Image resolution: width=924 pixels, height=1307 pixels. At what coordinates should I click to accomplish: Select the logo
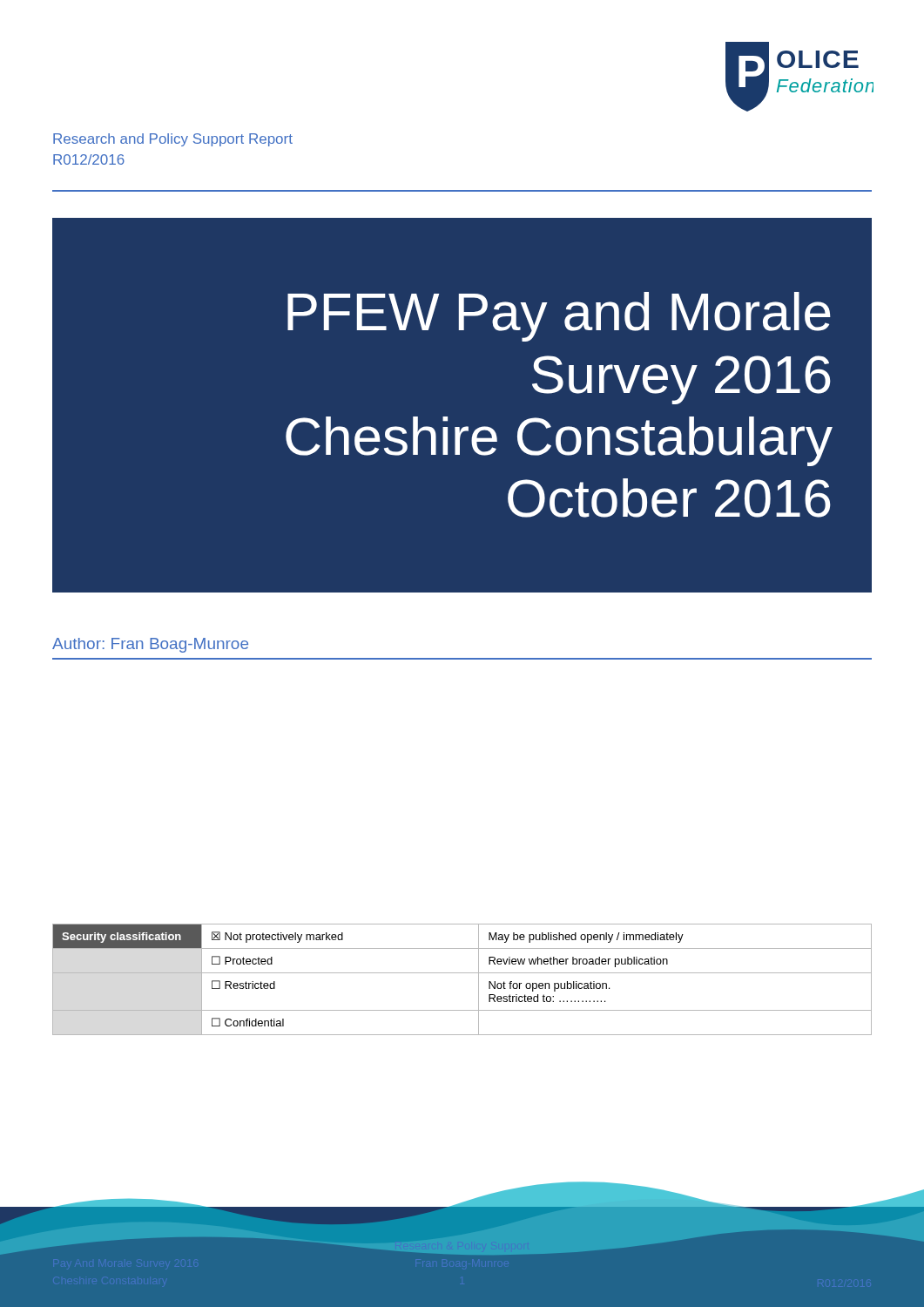pos(794,74)
